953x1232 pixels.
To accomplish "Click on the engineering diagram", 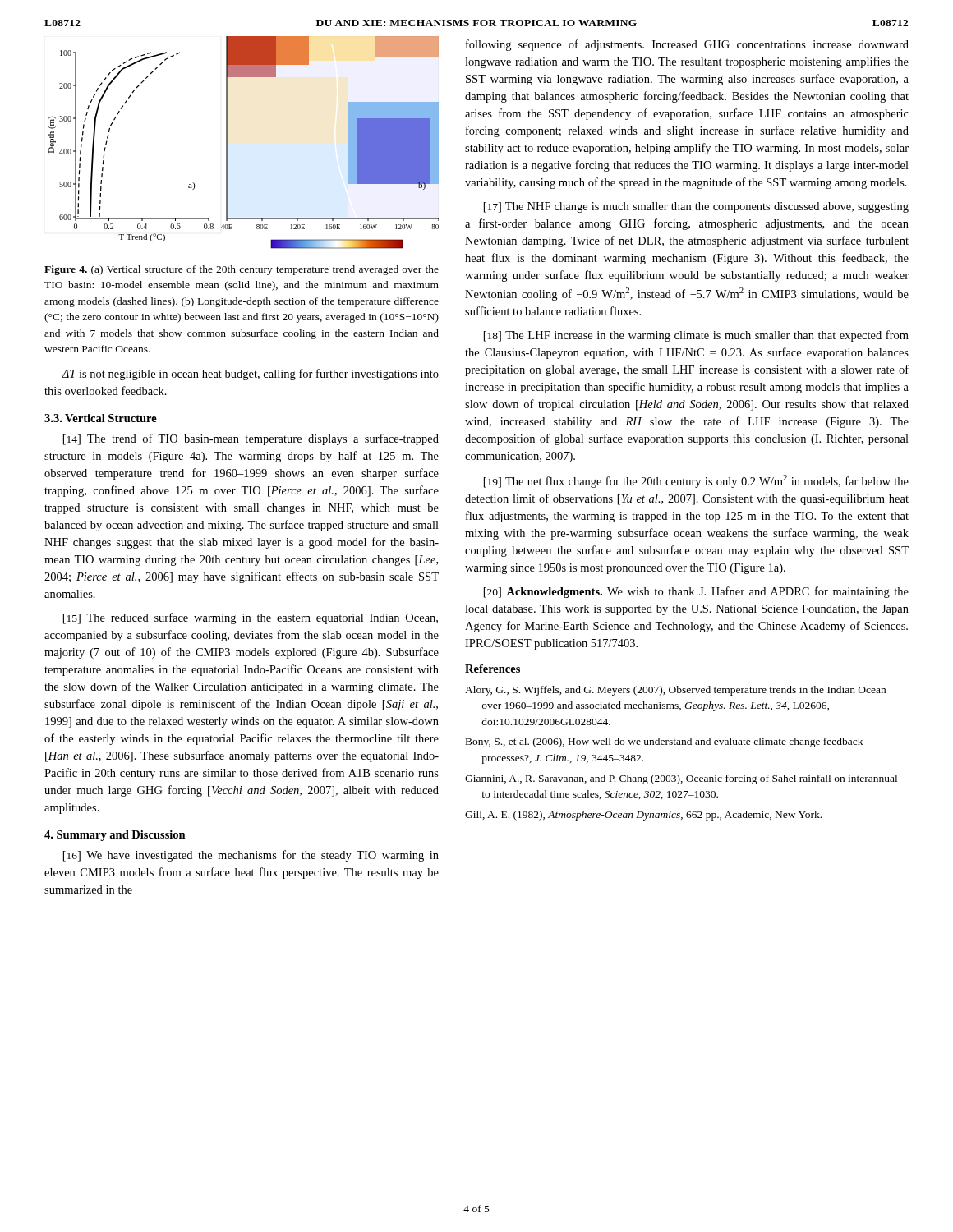I will [x=242, y=145].
